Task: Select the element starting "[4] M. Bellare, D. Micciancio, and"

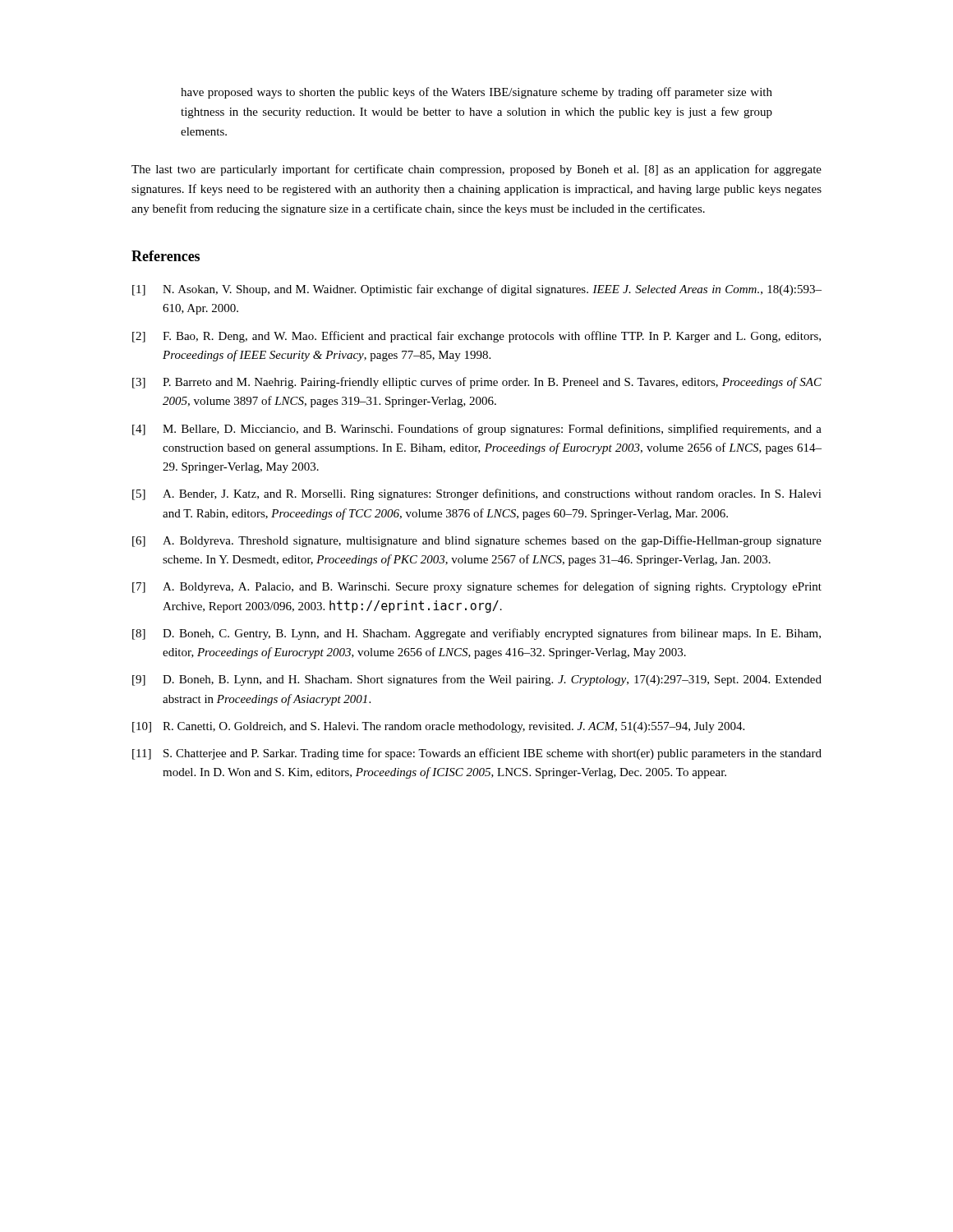Action: tap(476, 448)
